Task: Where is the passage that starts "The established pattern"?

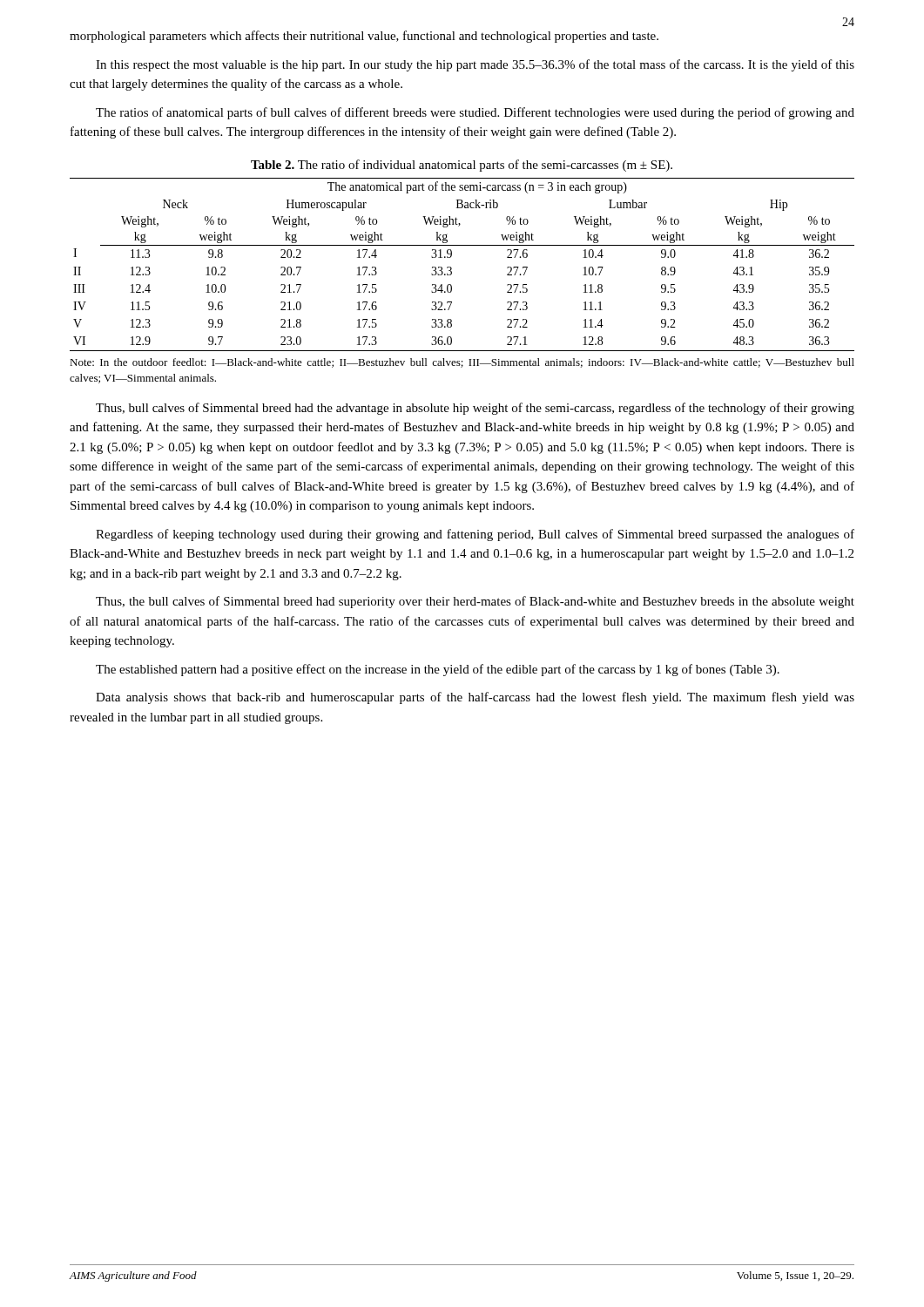Action: coord(462,669)
